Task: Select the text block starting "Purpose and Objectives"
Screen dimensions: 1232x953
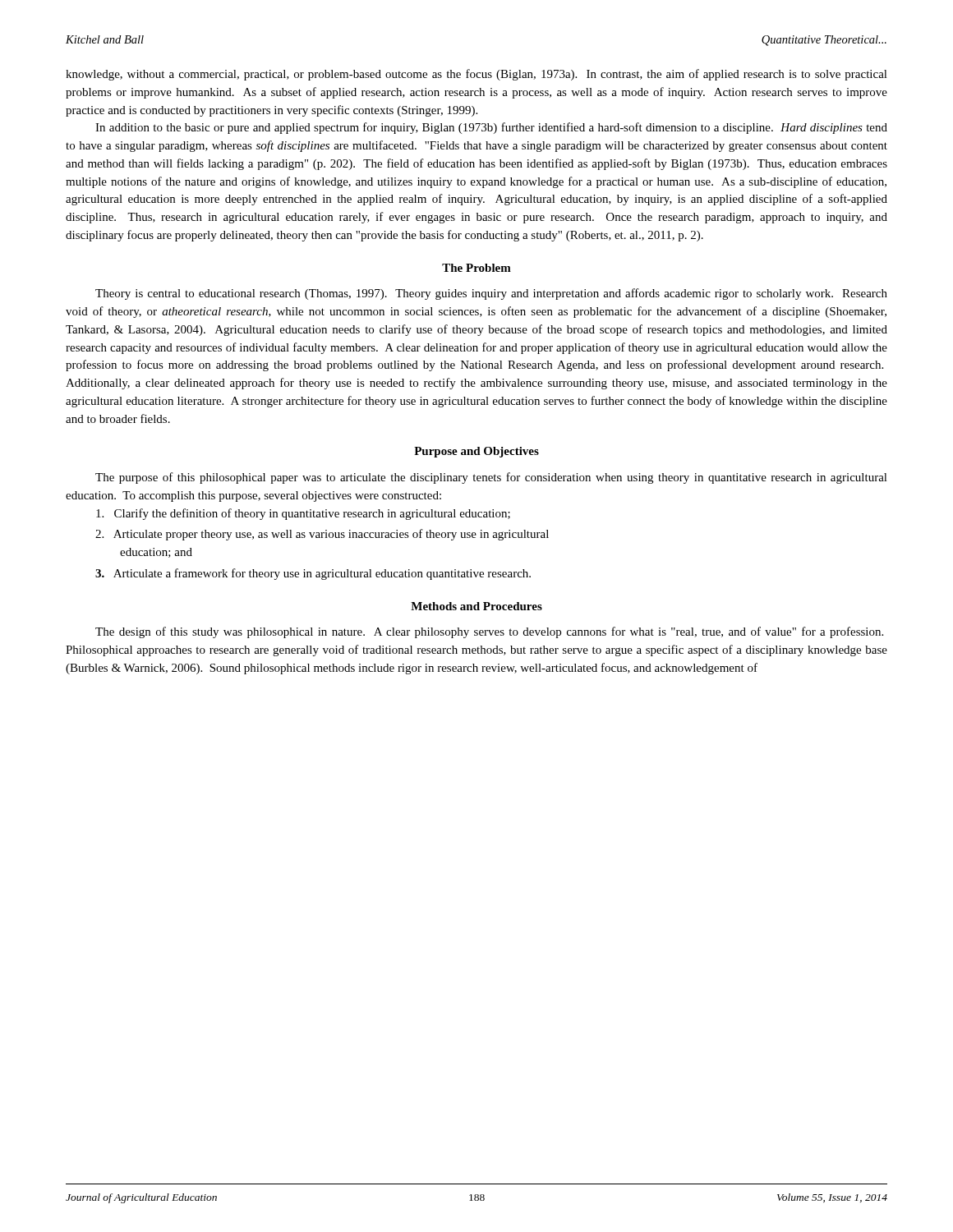Action: (476, 451)
